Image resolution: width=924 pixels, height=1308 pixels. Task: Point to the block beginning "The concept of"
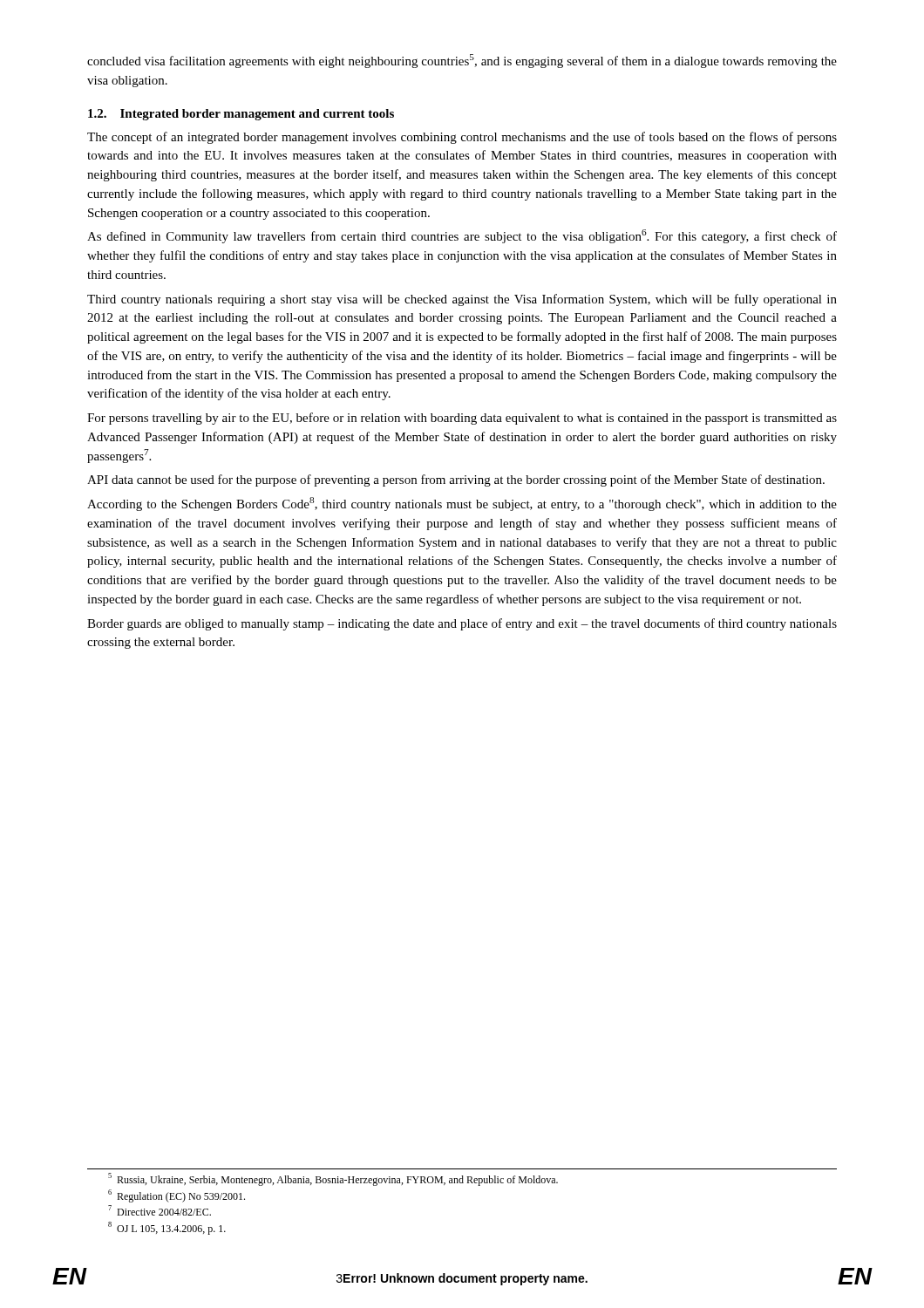pos(462,174)
